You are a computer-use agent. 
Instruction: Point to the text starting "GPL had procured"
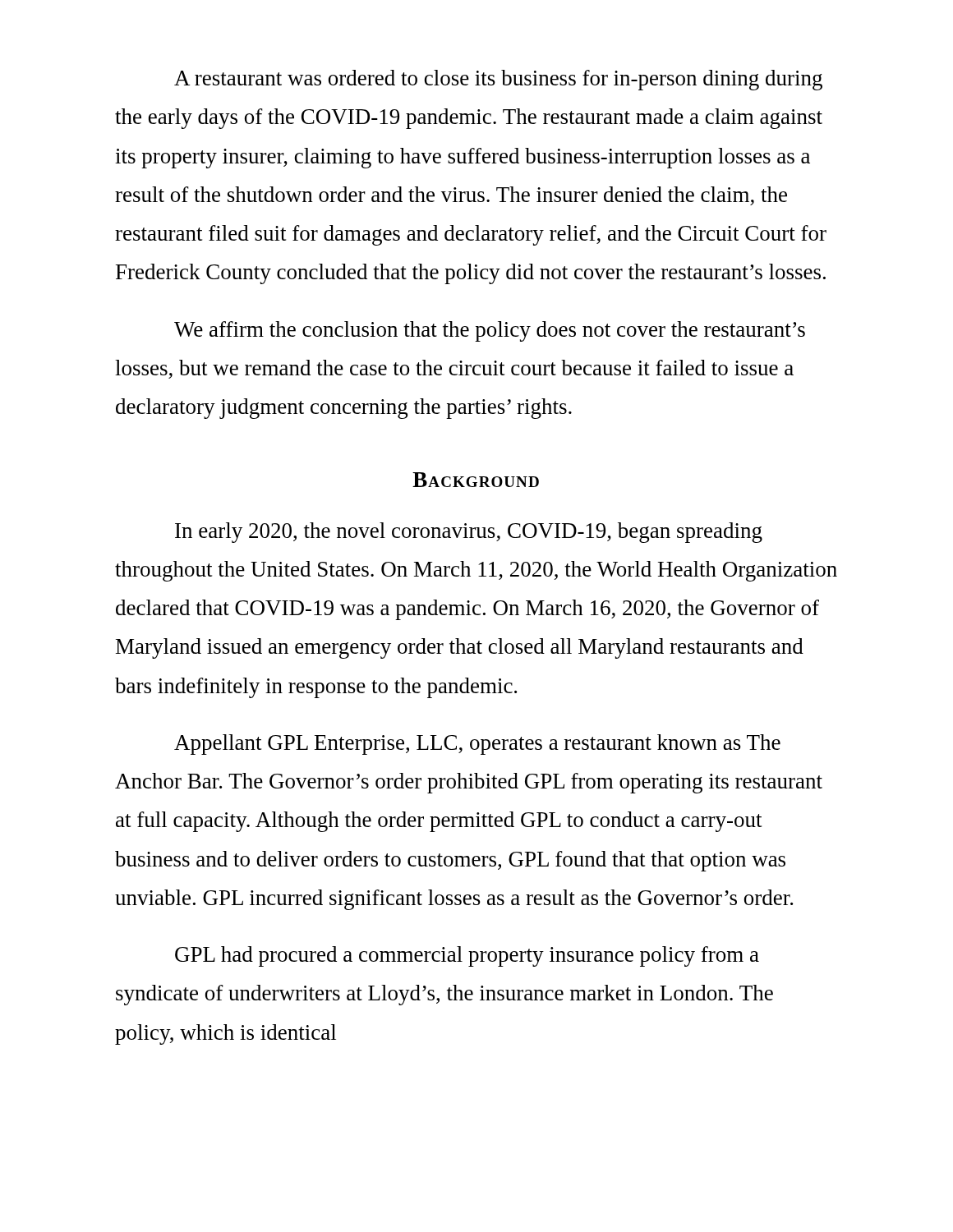(x=476, y=994)
